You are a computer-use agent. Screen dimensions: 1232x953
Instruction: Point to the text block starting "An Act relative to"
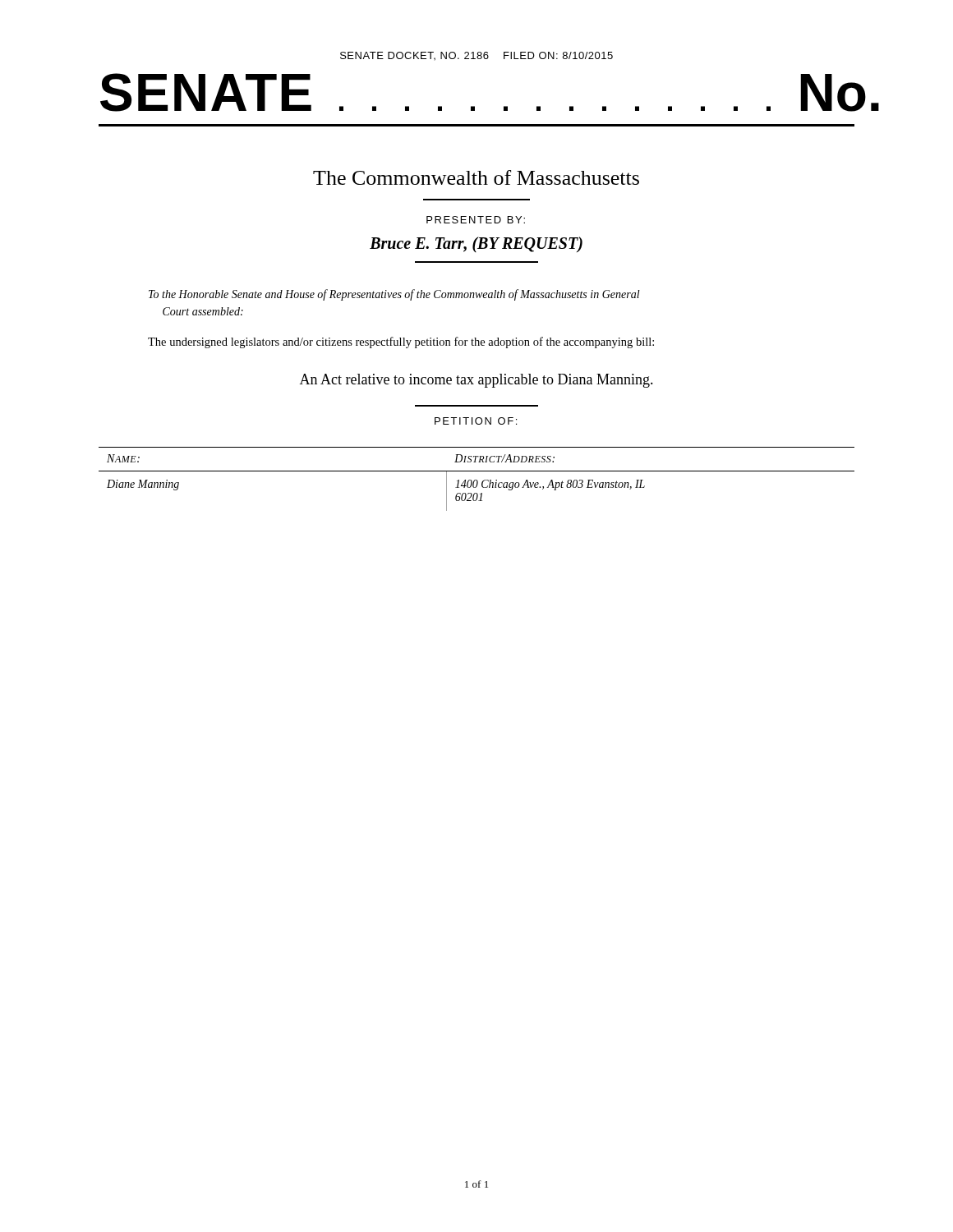pos(476,379)
